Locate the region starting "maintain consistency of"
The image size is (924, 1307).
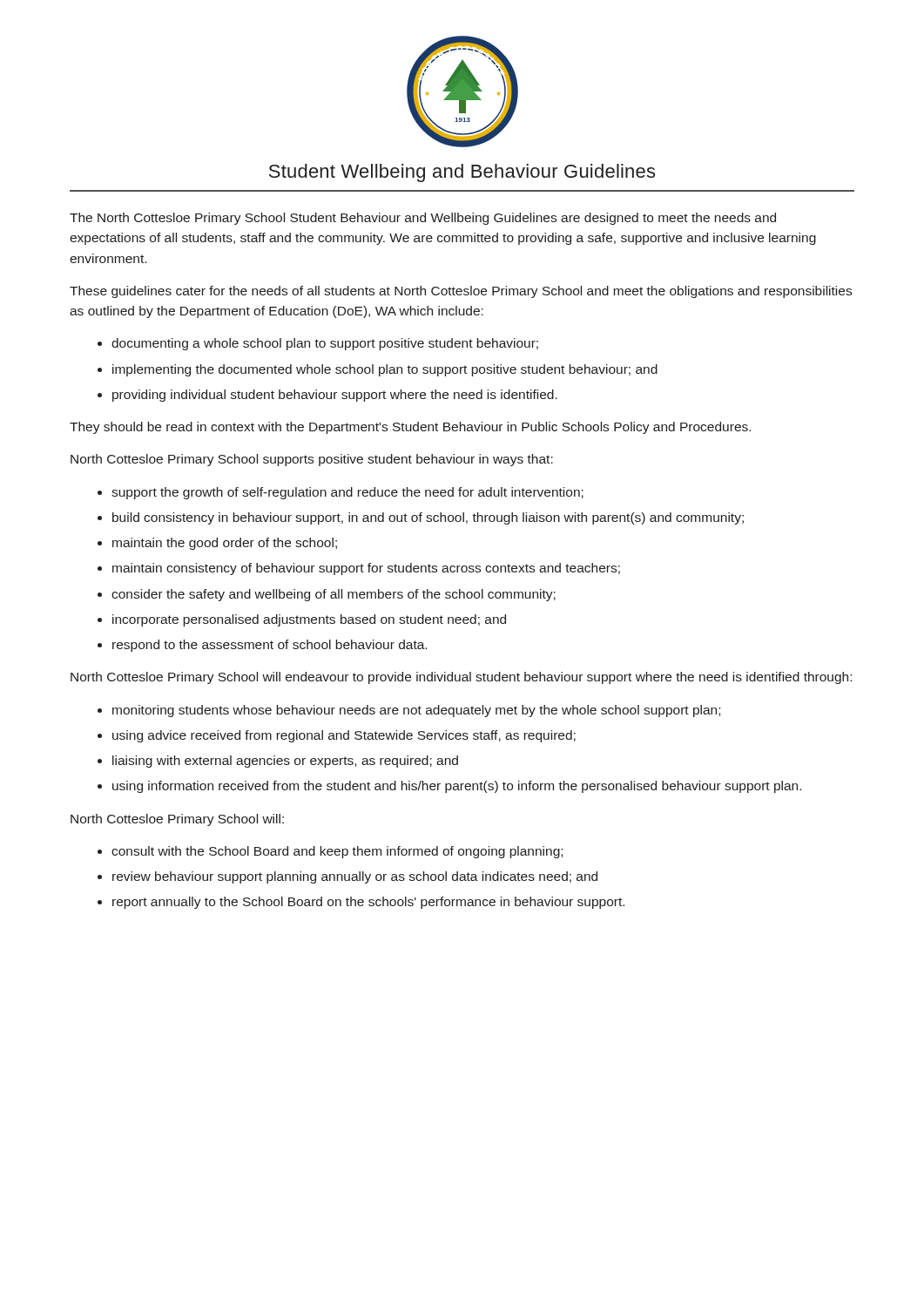[x=366, y=568]
